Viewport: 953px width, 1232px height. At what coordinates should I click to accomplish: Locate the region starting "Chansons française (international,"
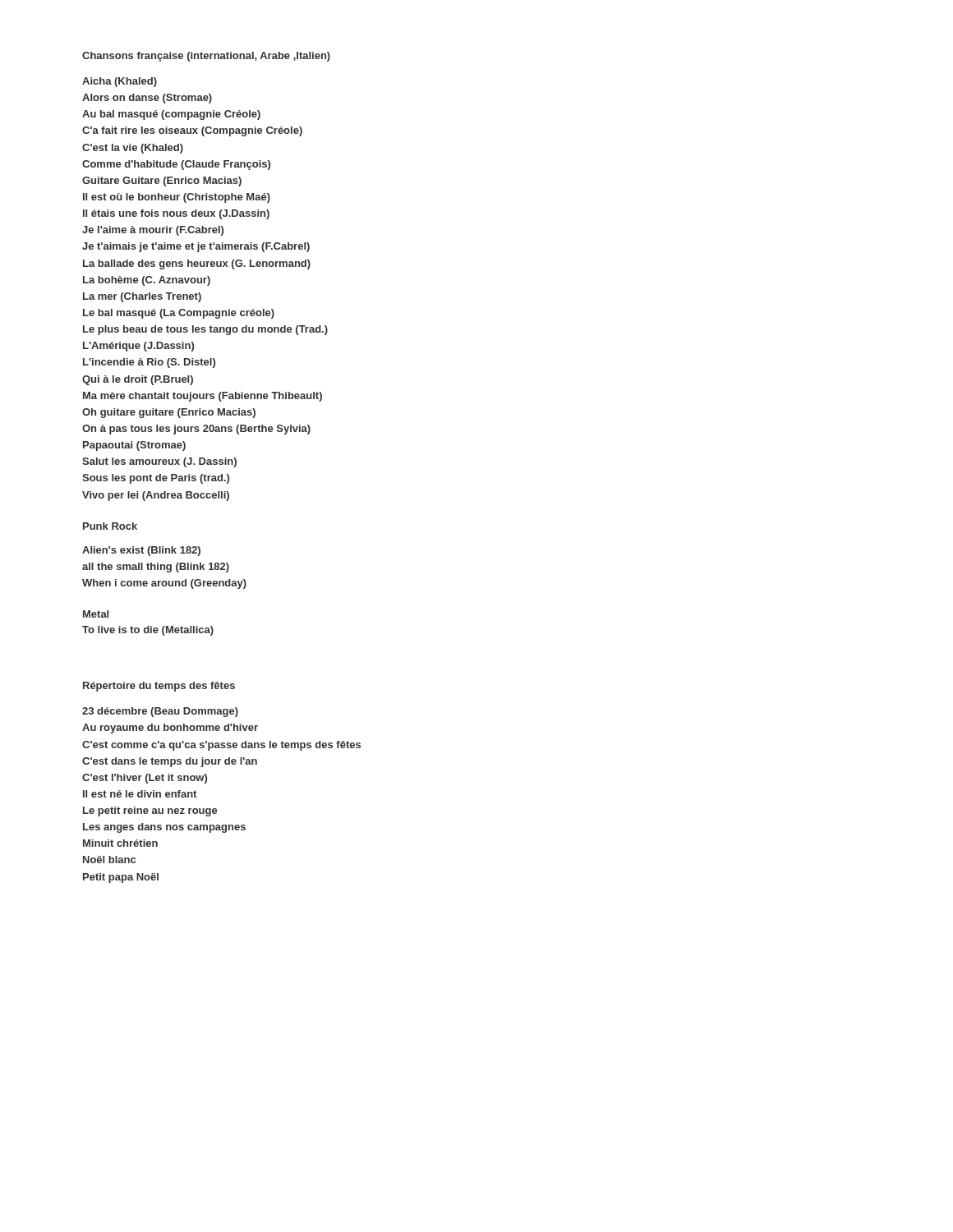tap(206, 55)
